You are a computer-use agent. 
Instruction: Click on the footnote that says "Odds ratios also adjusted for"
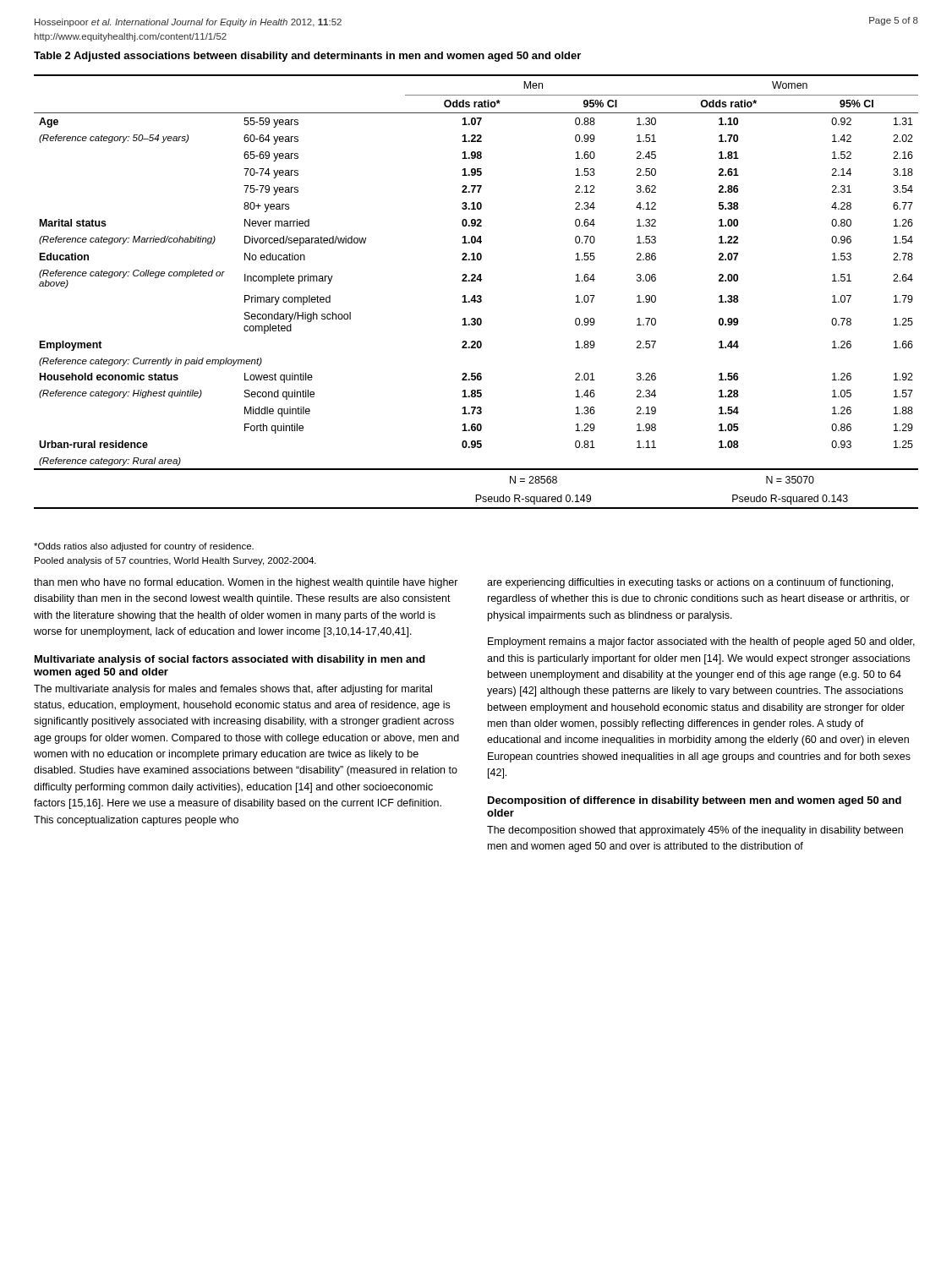click(x=175, y=553)
